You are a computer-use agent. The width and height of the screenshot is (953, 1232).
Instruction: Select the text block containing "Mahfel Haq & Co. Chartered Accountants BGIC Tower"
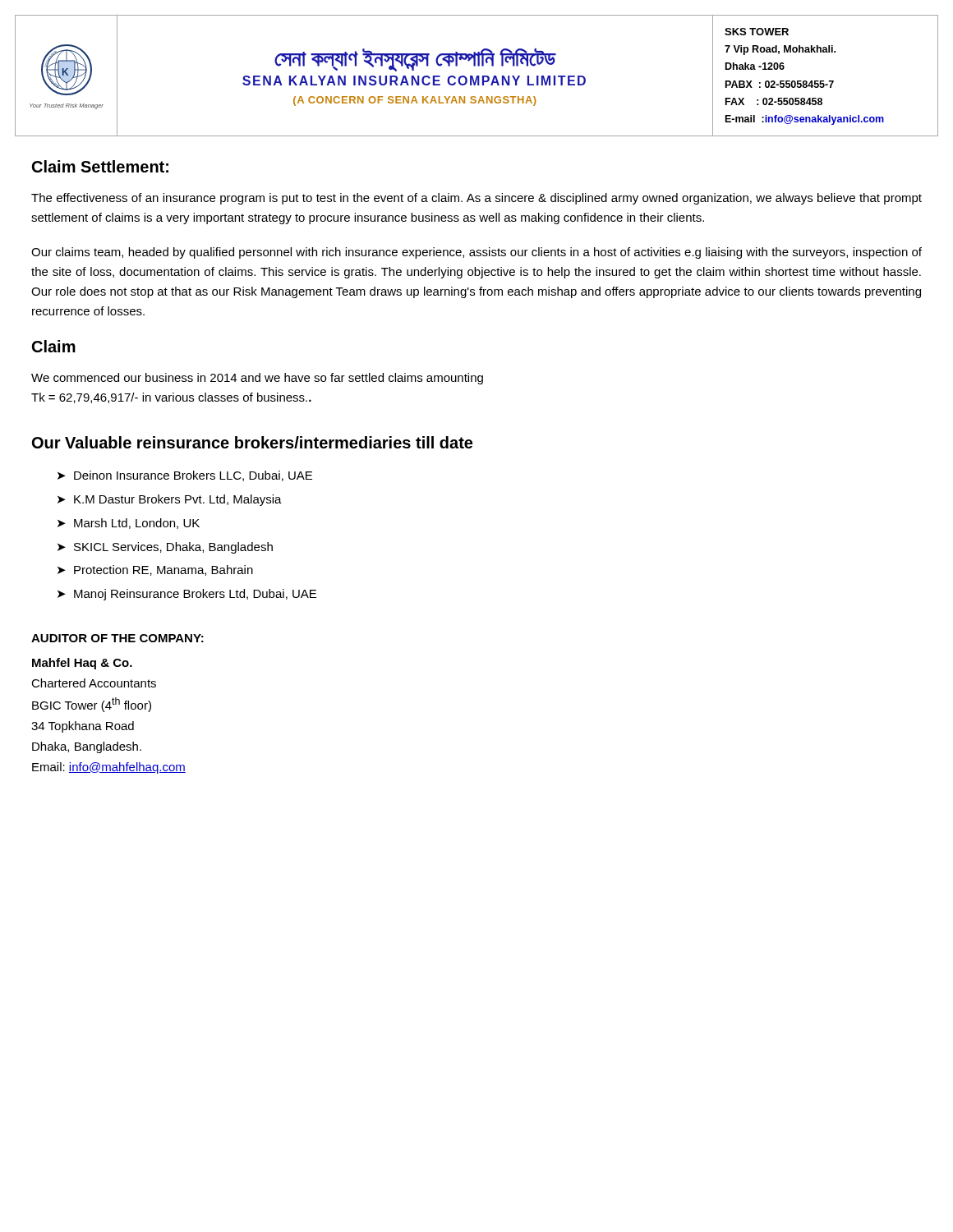point(108,714)
